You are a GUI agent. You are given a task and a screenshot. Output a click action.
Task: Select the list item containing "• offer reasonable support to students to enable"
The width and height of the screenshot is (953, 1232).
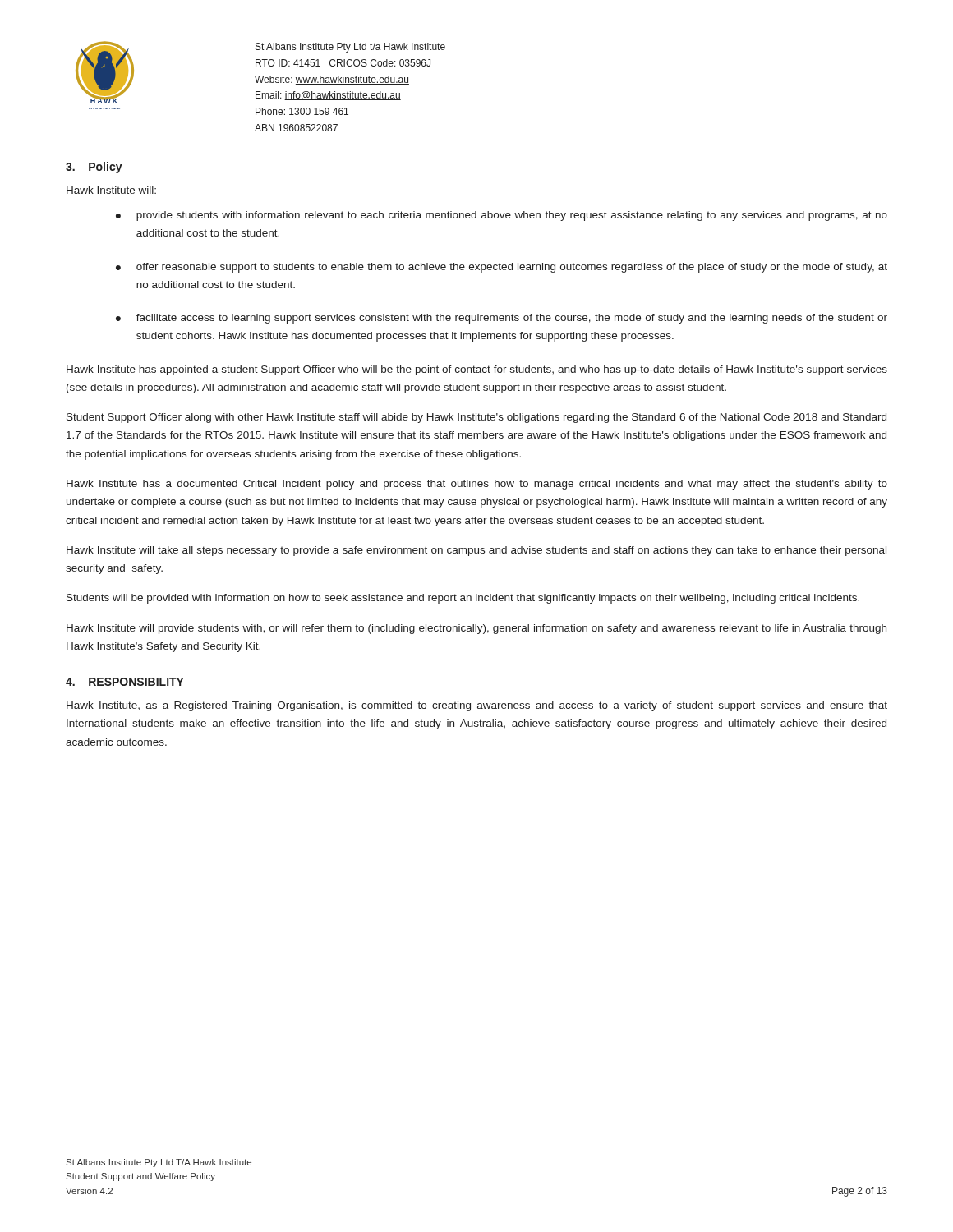pyautogui.click(x=501, y=276)
